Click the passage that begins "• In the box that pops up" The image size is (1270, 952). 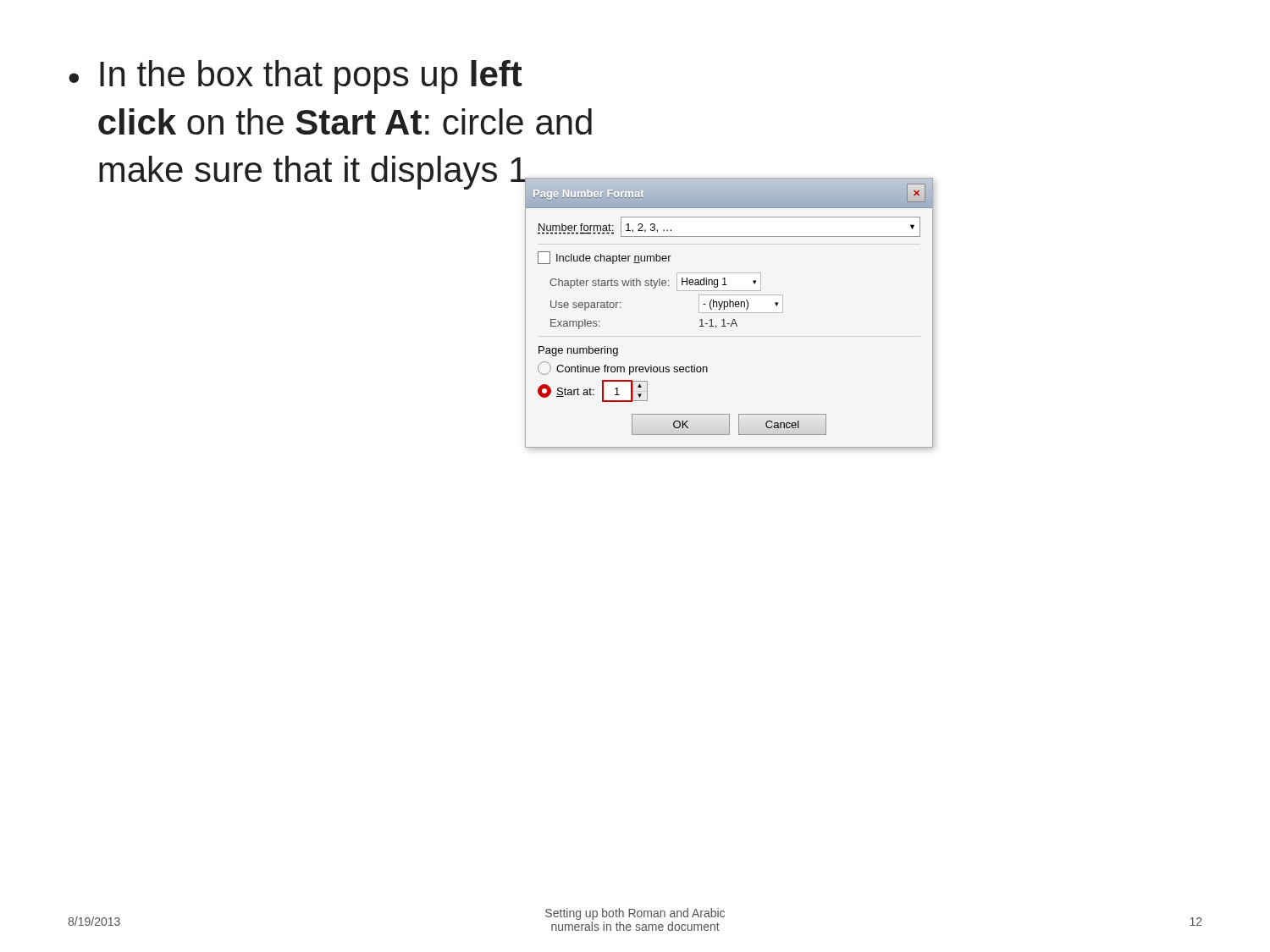pos(339,123)
